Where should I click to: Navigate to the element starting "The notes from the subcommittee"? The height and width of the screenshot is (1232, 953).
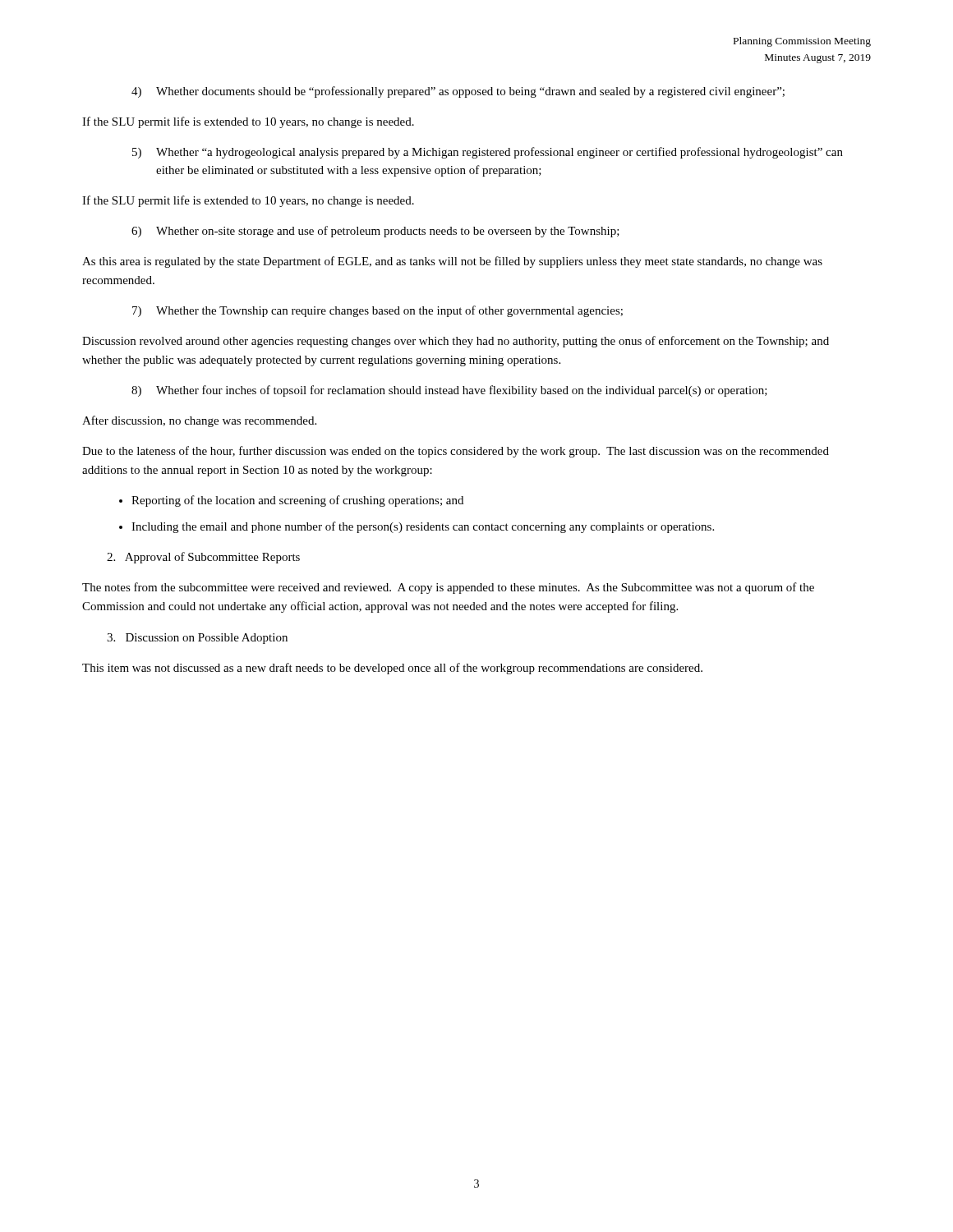pyautogui.click(x=448, y=597)
